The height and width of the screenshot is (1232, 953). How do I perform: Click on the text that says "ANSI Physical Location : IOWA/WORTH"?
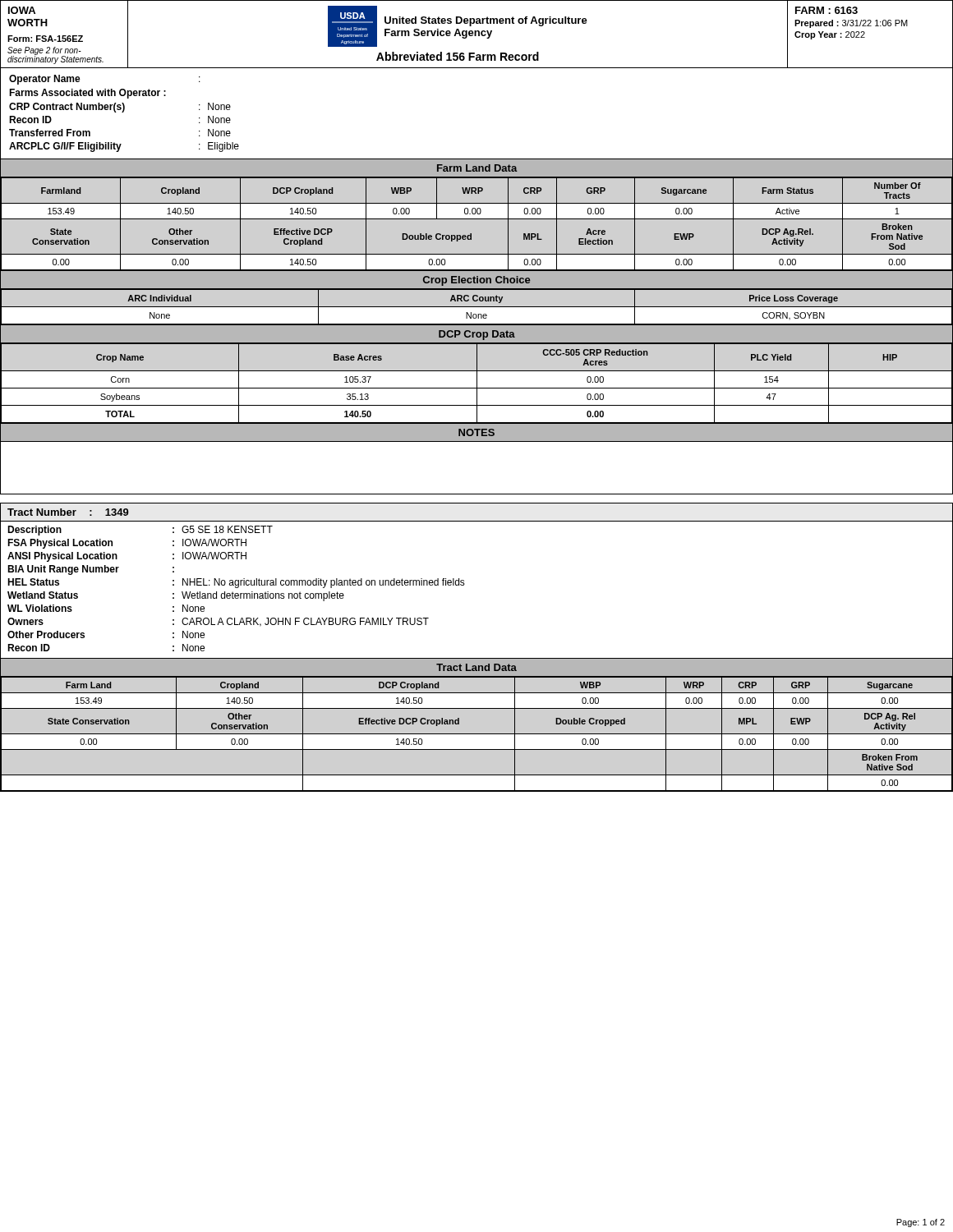pos(127,556)
